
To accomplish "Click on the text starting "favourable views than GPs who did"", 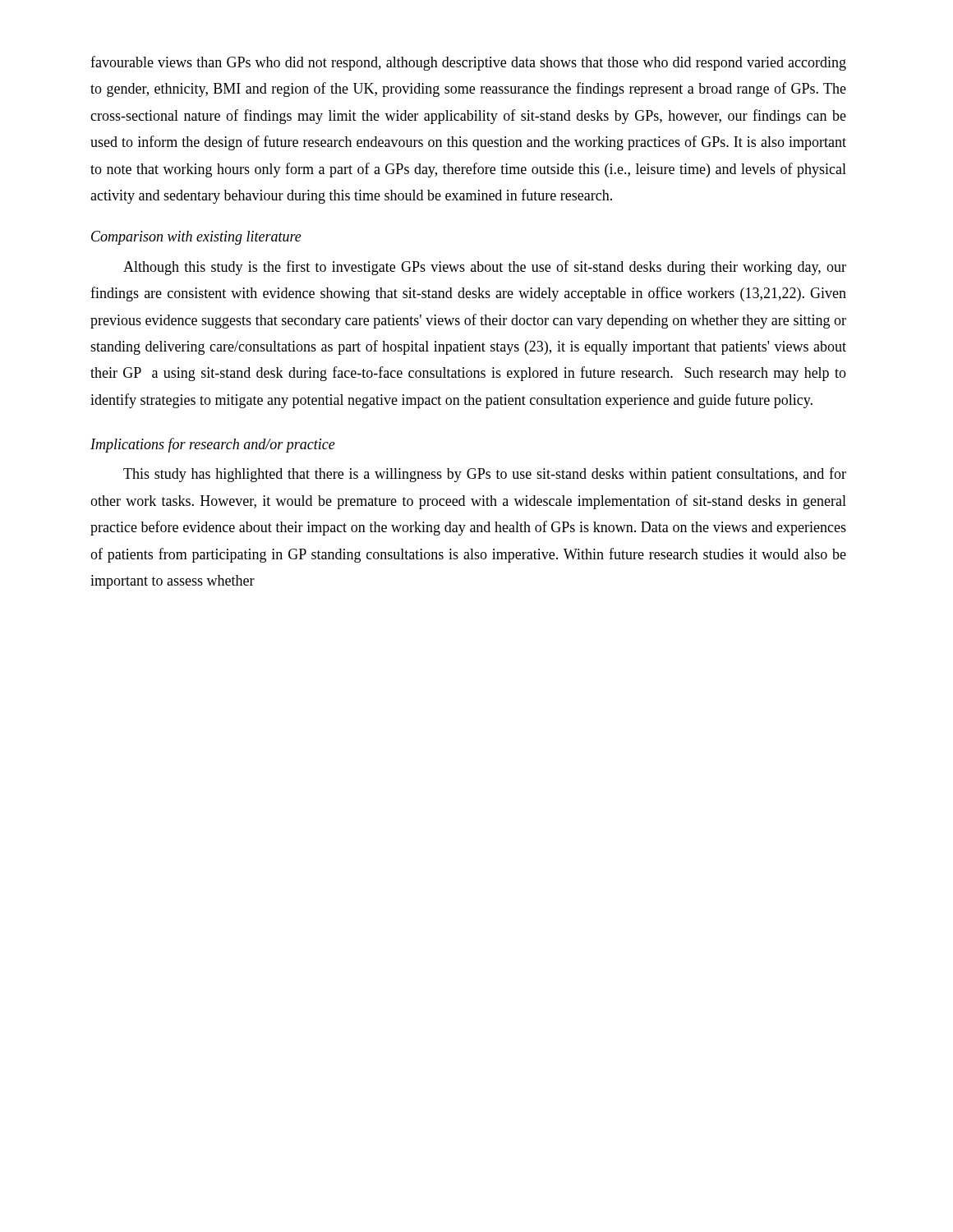I will pos(468,129).
